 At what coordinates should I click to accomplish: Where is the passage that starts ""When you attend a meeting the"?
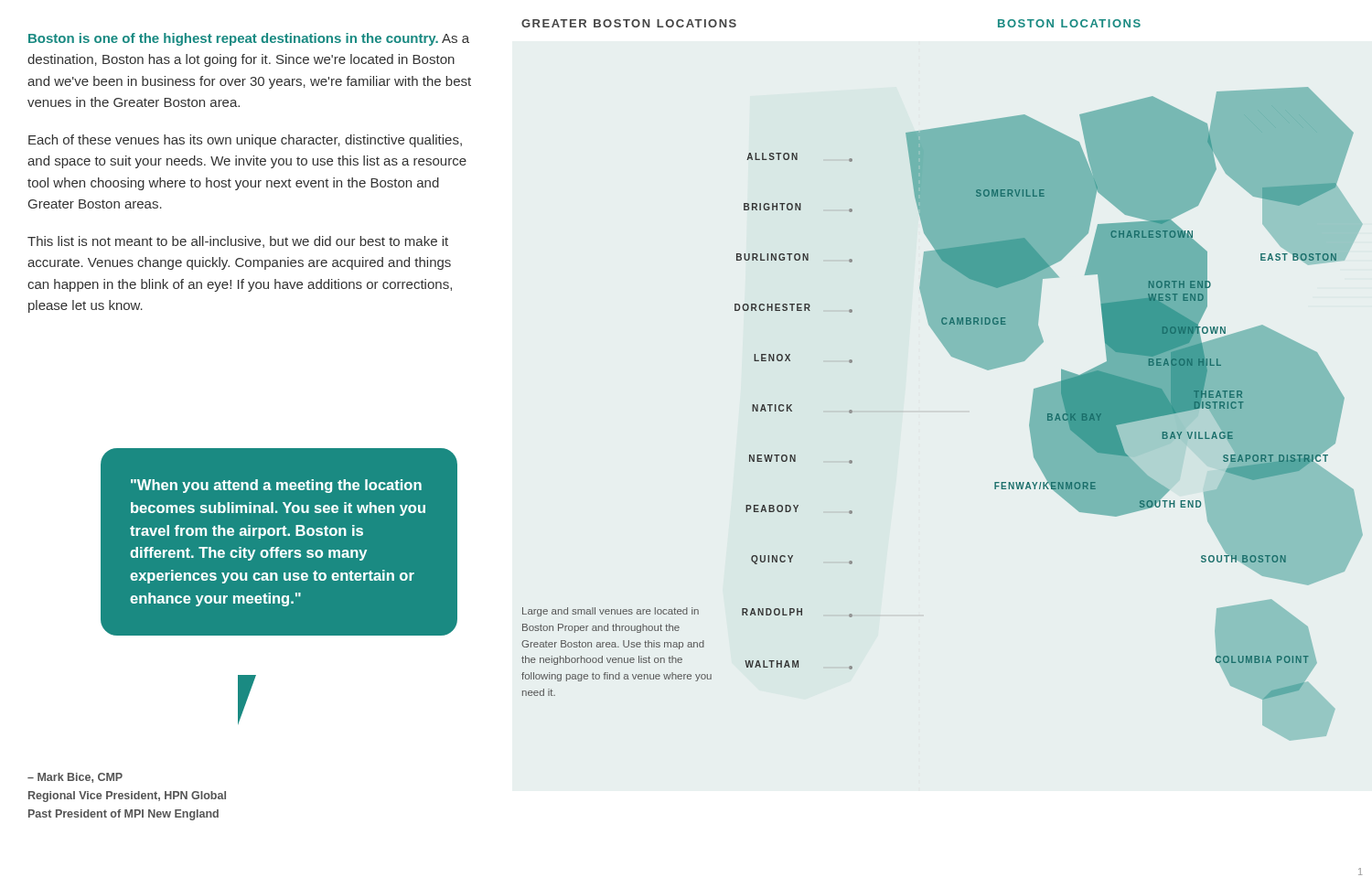click(279, 542)
